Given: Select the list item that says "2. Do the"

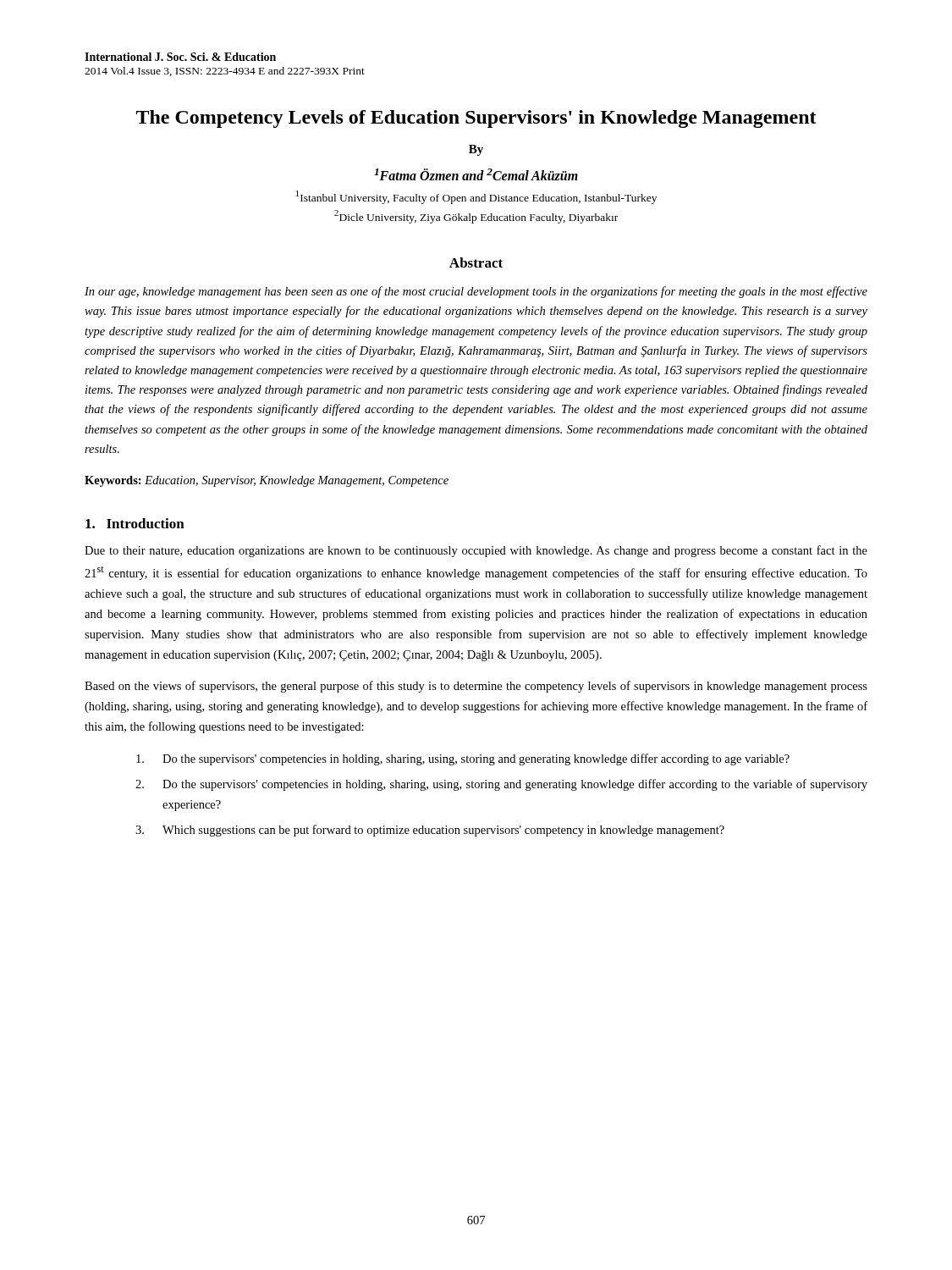Looking at the screenshot, I should pyautogui.click(x=501, y=795).
